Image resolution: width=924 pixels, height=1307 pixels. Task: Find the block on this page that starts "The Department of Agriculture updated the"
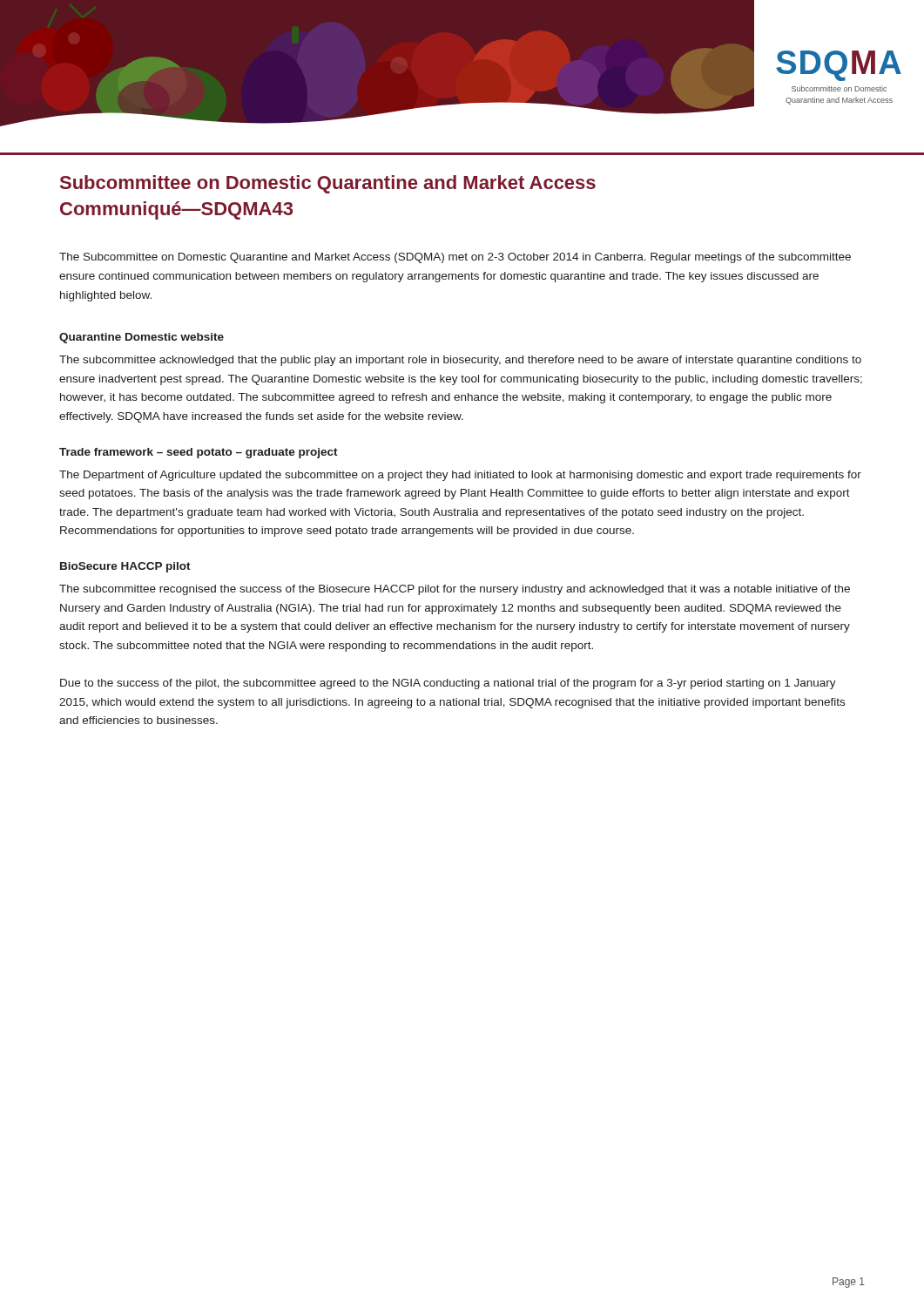point(460,502)
